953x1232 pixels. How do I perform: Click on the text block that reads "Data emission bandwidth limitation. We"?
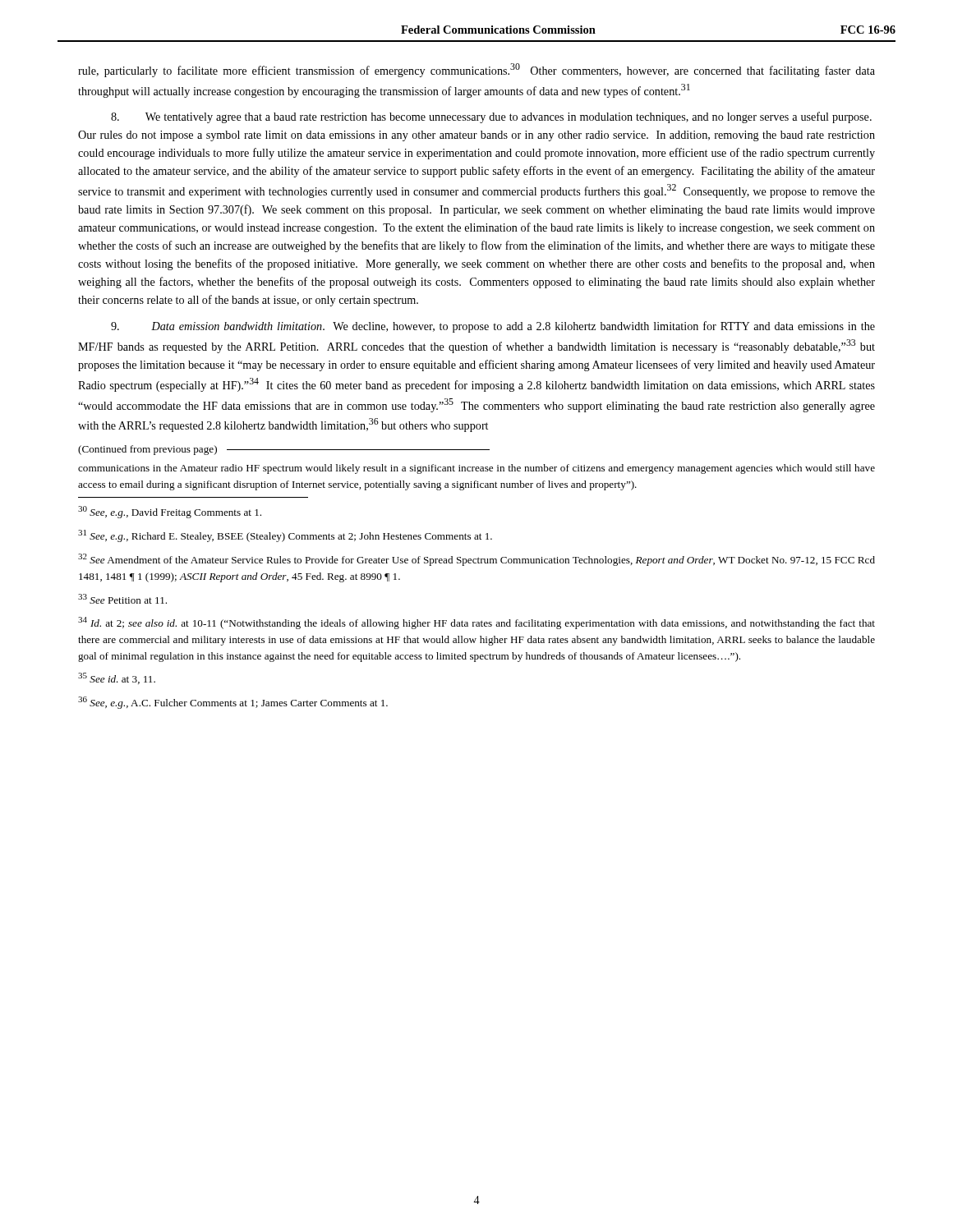click(x=476, y=376)
